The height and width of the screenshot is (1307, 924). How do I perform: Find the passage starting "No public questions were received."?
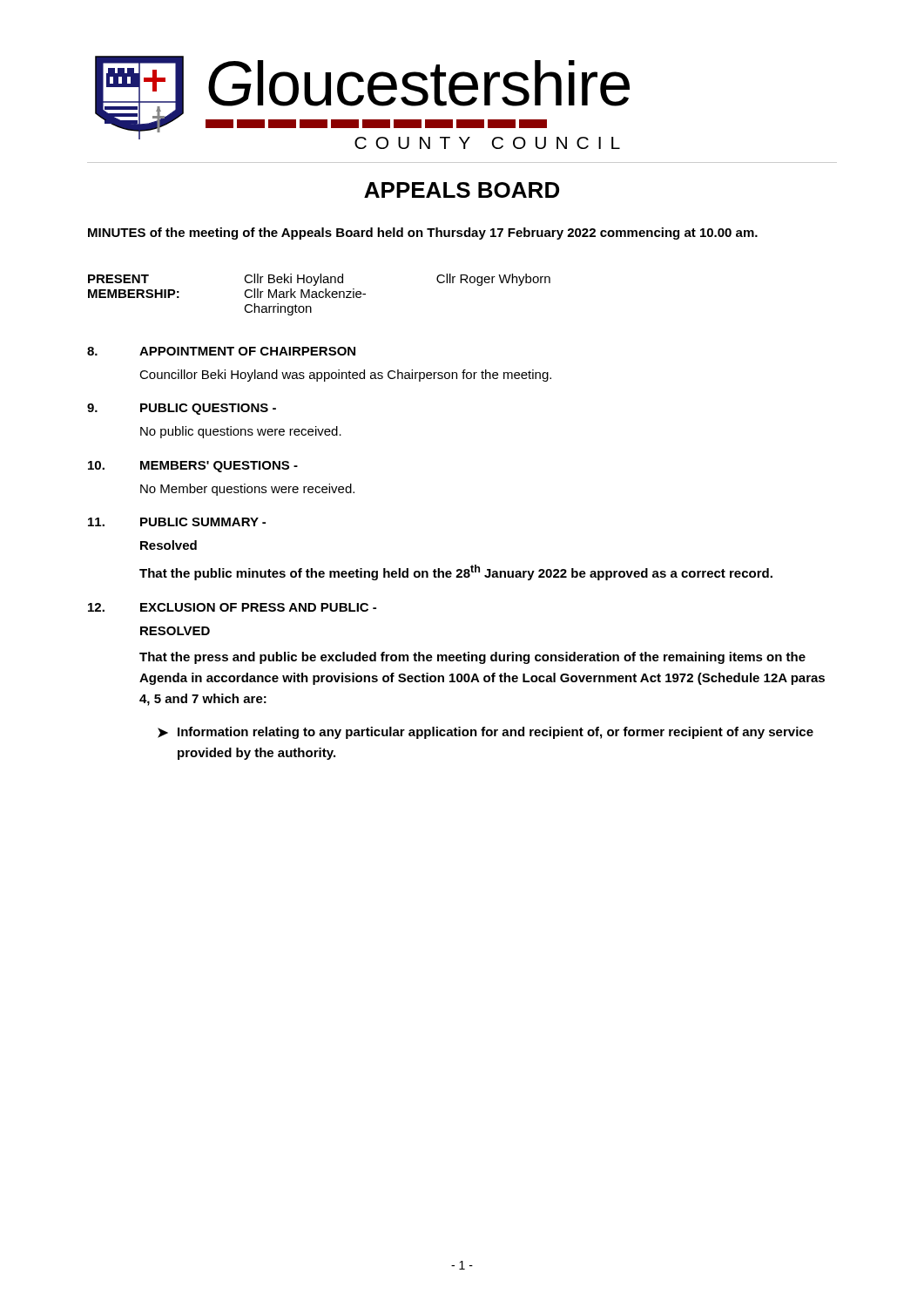pos(241,431)
